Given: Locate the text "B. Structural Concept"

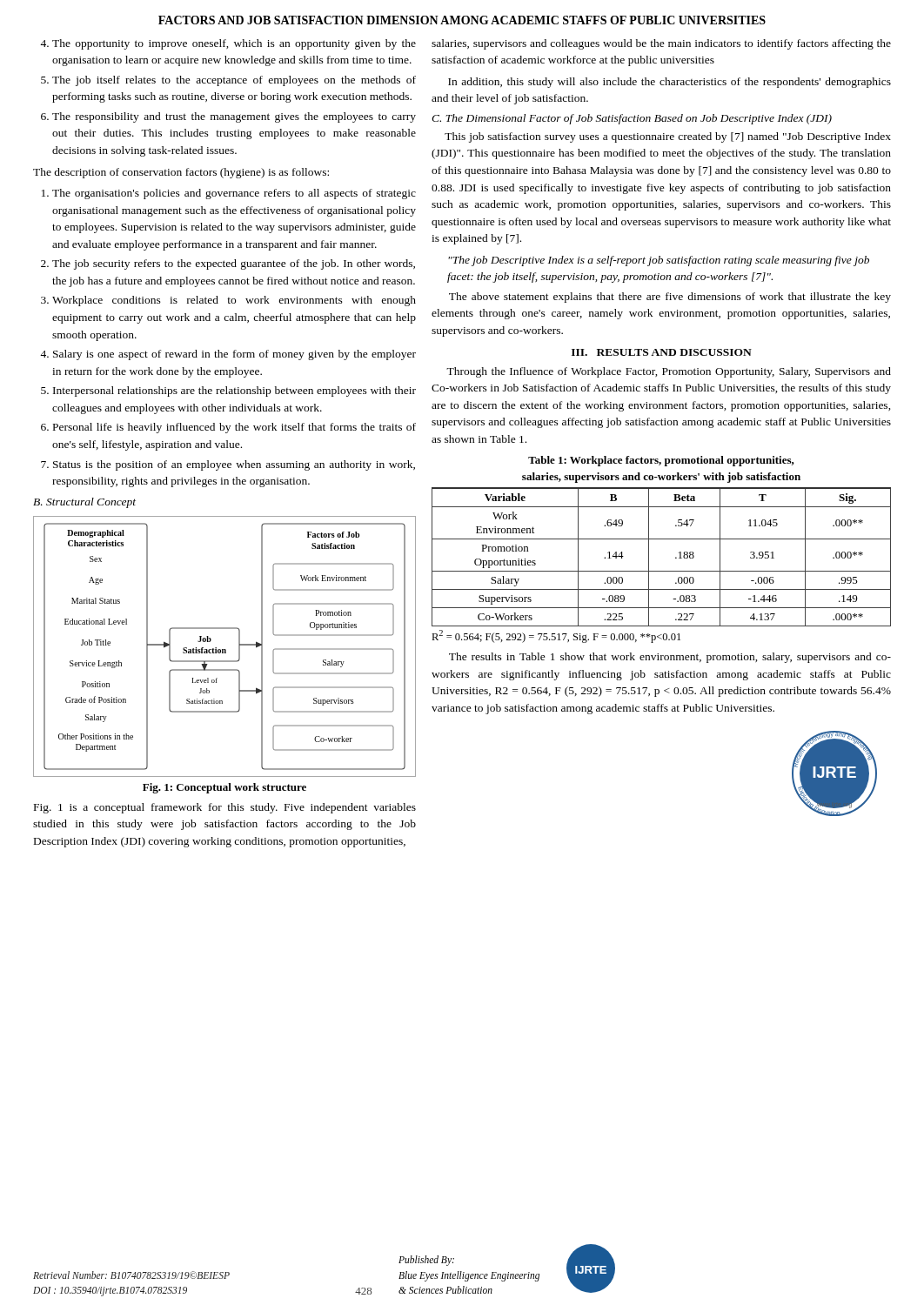Looking at the screenshot, I should 84,501.
